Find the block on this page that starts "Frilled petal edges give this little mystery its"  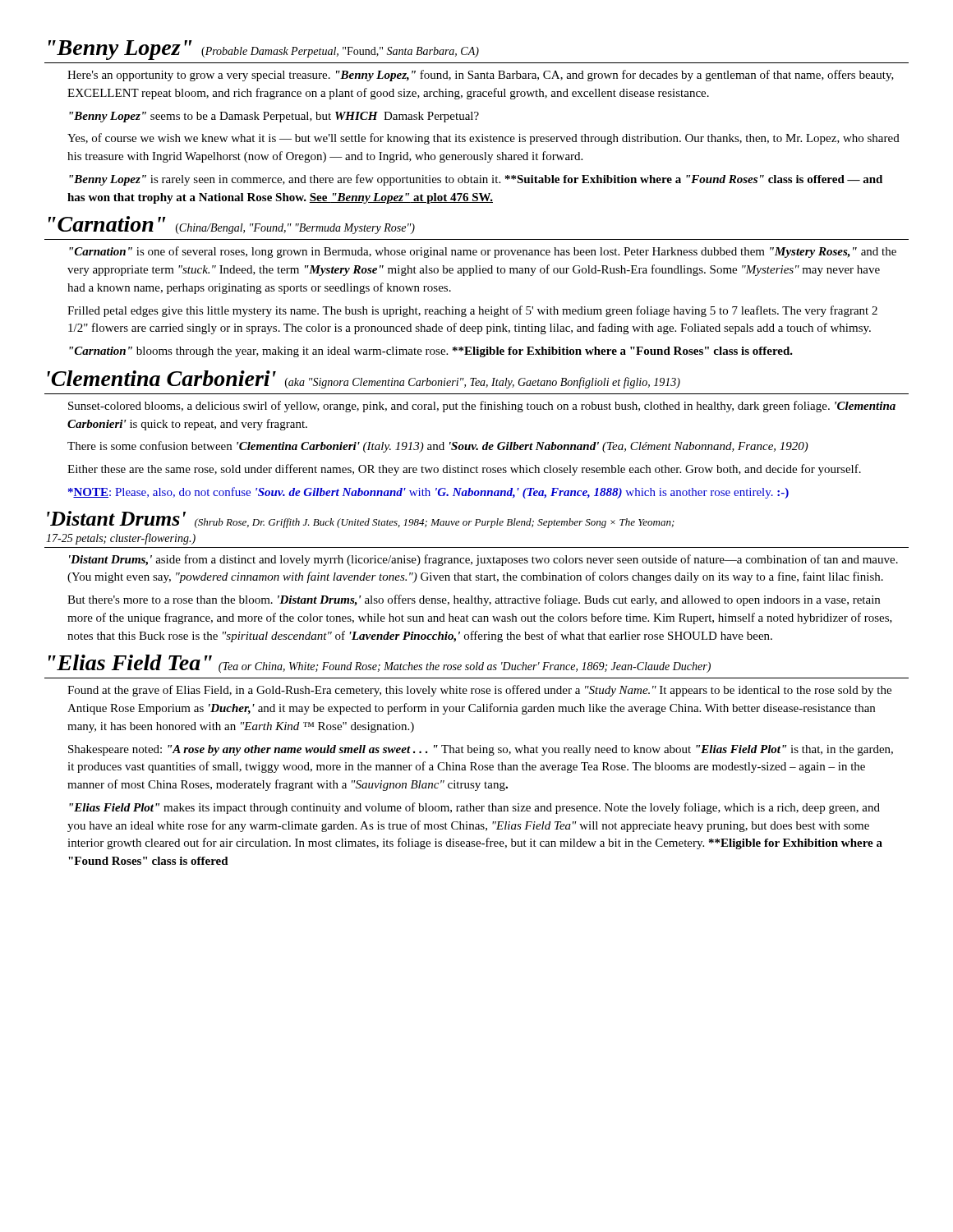473,319
